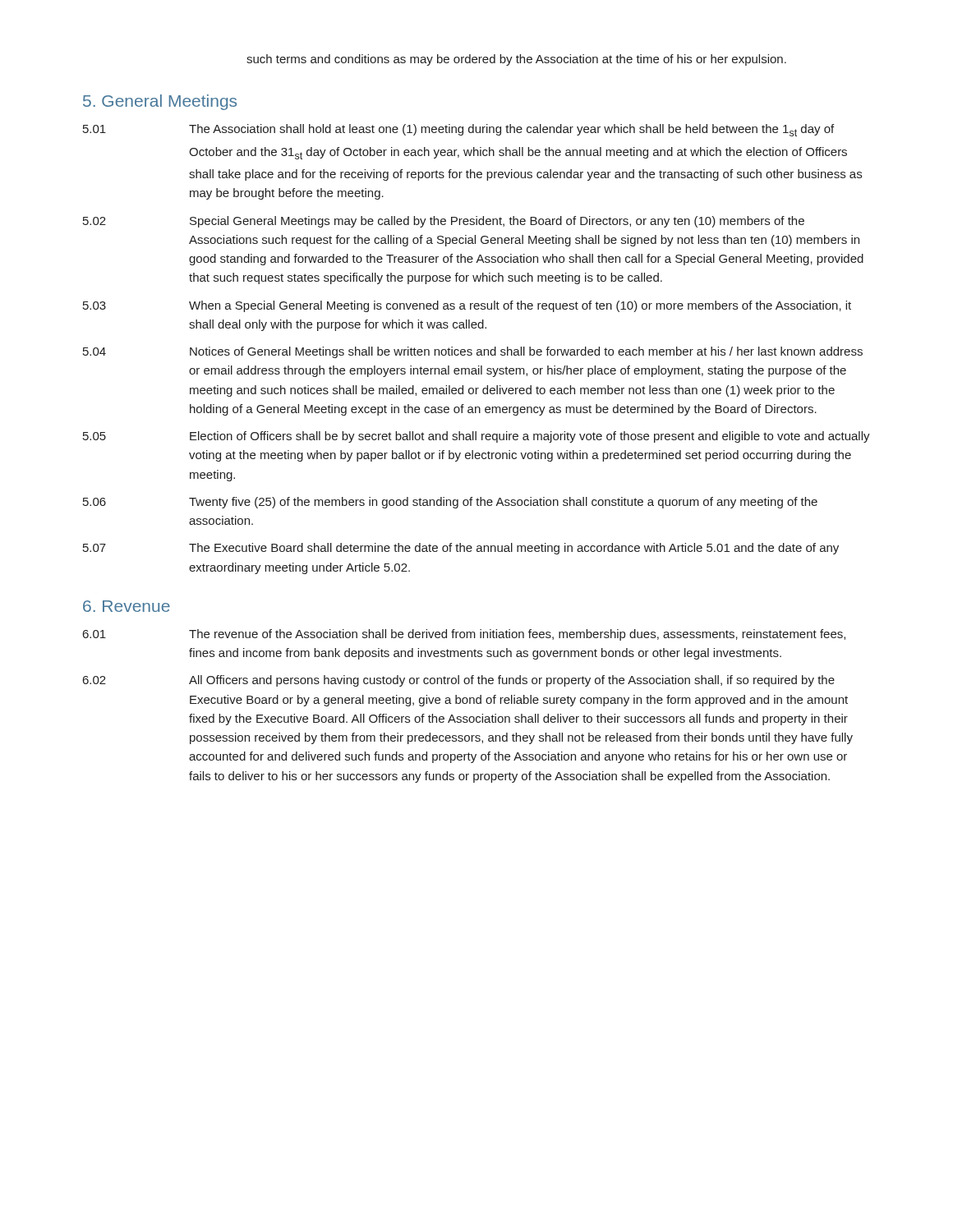Image resolution: width=953 pixels, height=1232 pixels.
Task: Locate the text "6. Revenue"
Action: tap(126, 606)
